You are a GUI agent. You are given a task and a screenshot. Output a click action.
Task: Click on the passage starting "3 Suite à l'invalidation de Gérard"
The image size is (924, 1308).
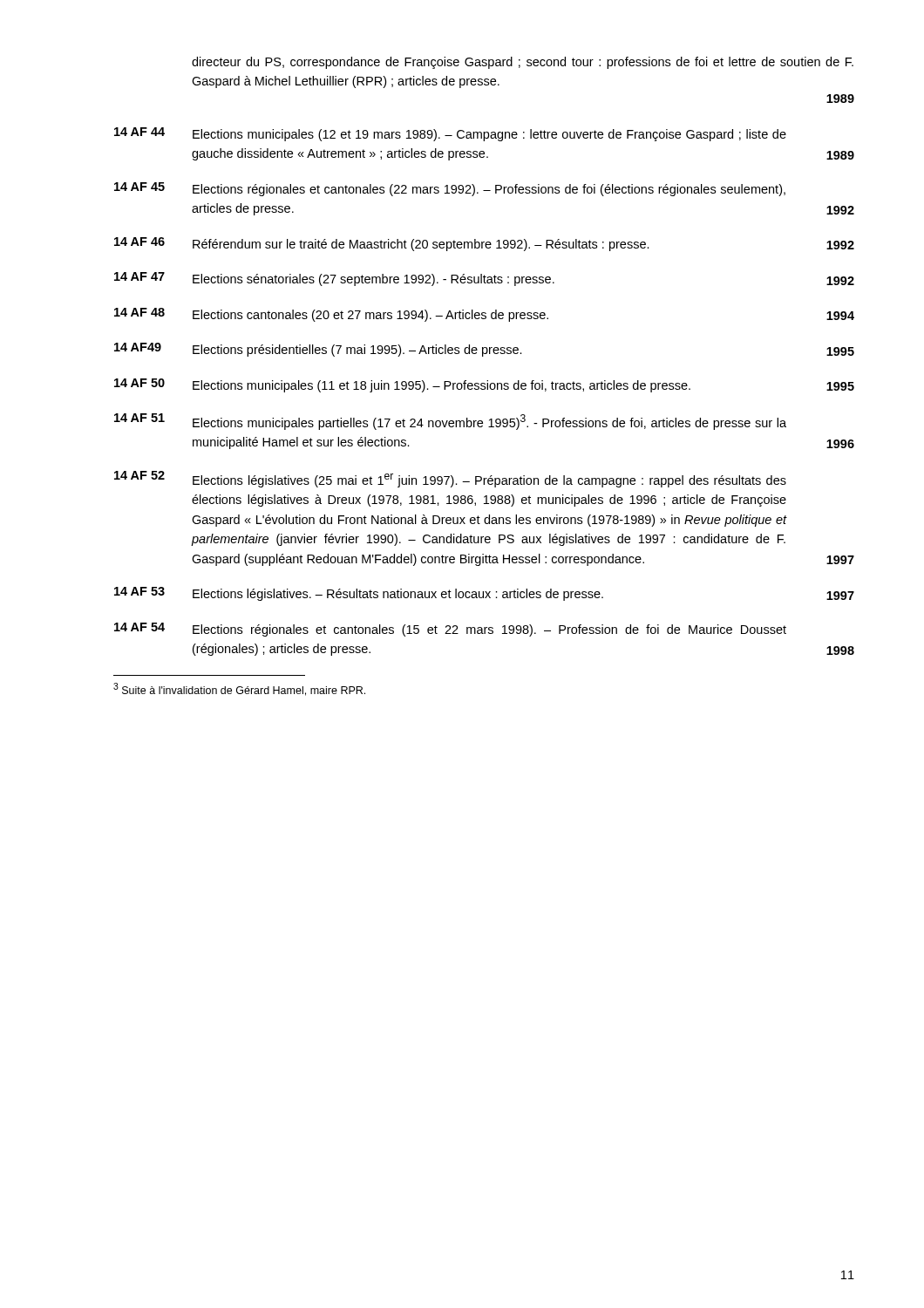coord(239,689)
